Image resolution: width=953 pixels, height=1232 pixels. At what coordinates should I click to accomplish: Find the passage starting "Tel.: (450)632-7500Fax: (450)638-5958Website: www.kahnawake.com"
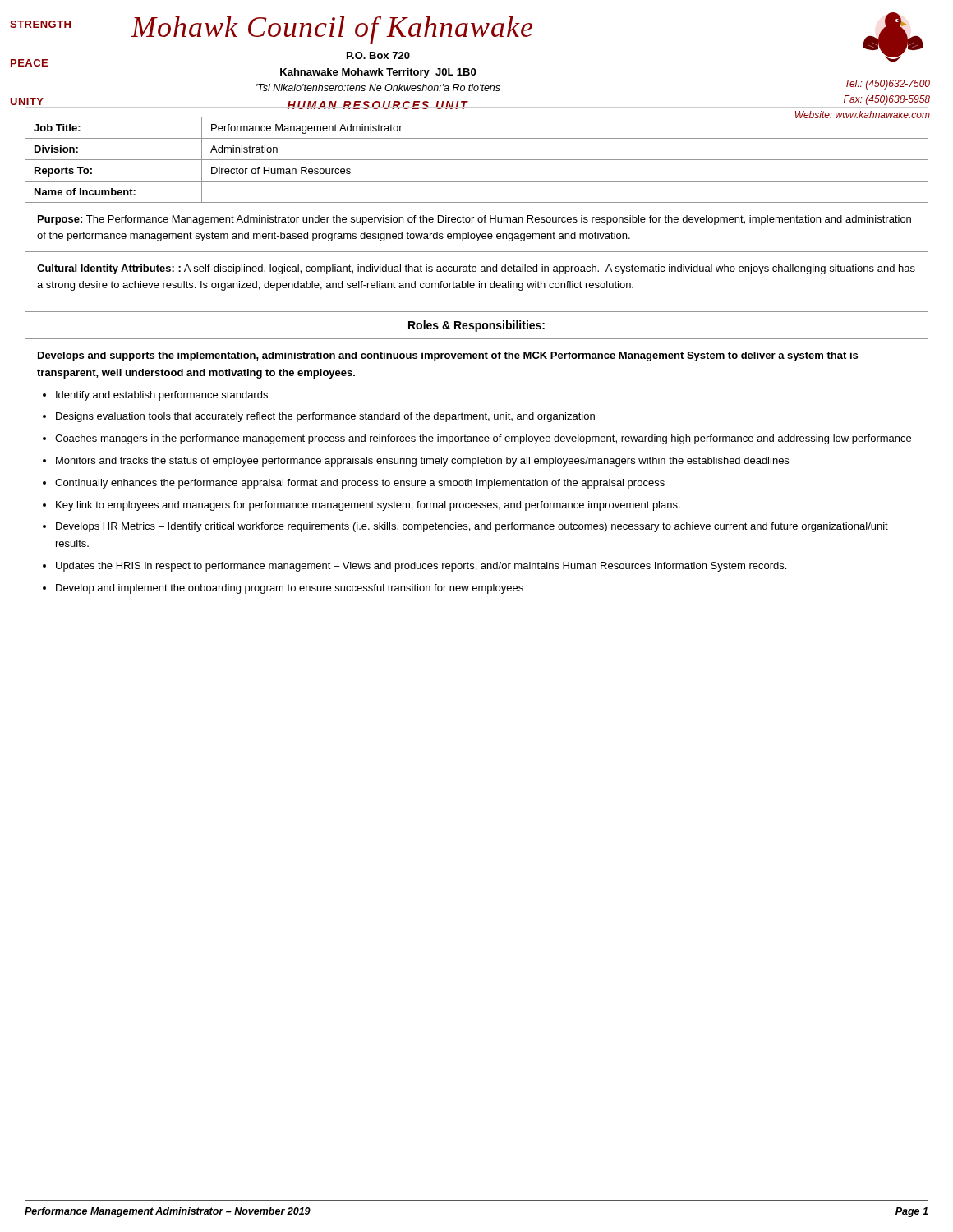[862, 99]
